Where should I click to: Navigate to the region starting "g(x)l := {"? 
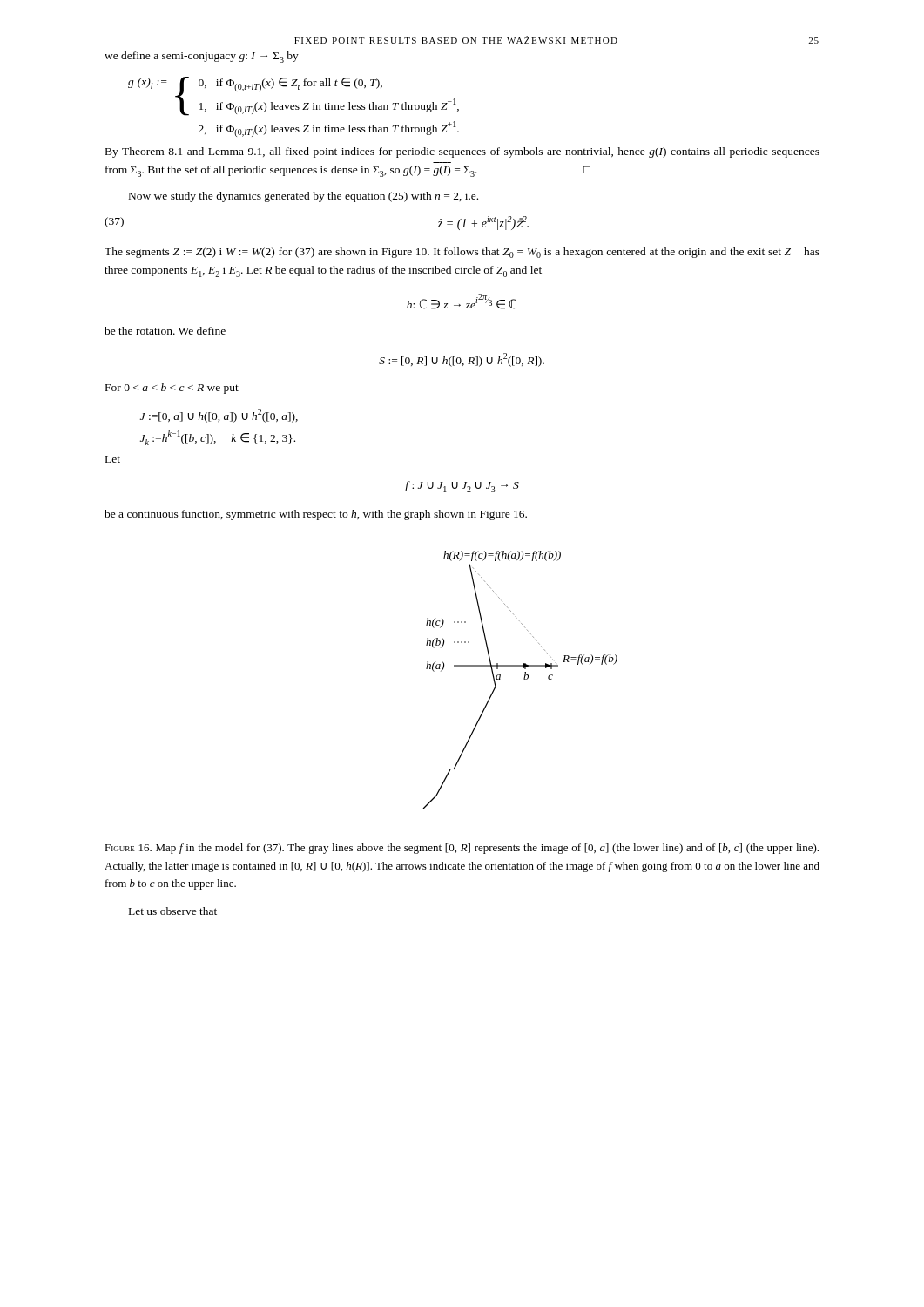point(474,106)
